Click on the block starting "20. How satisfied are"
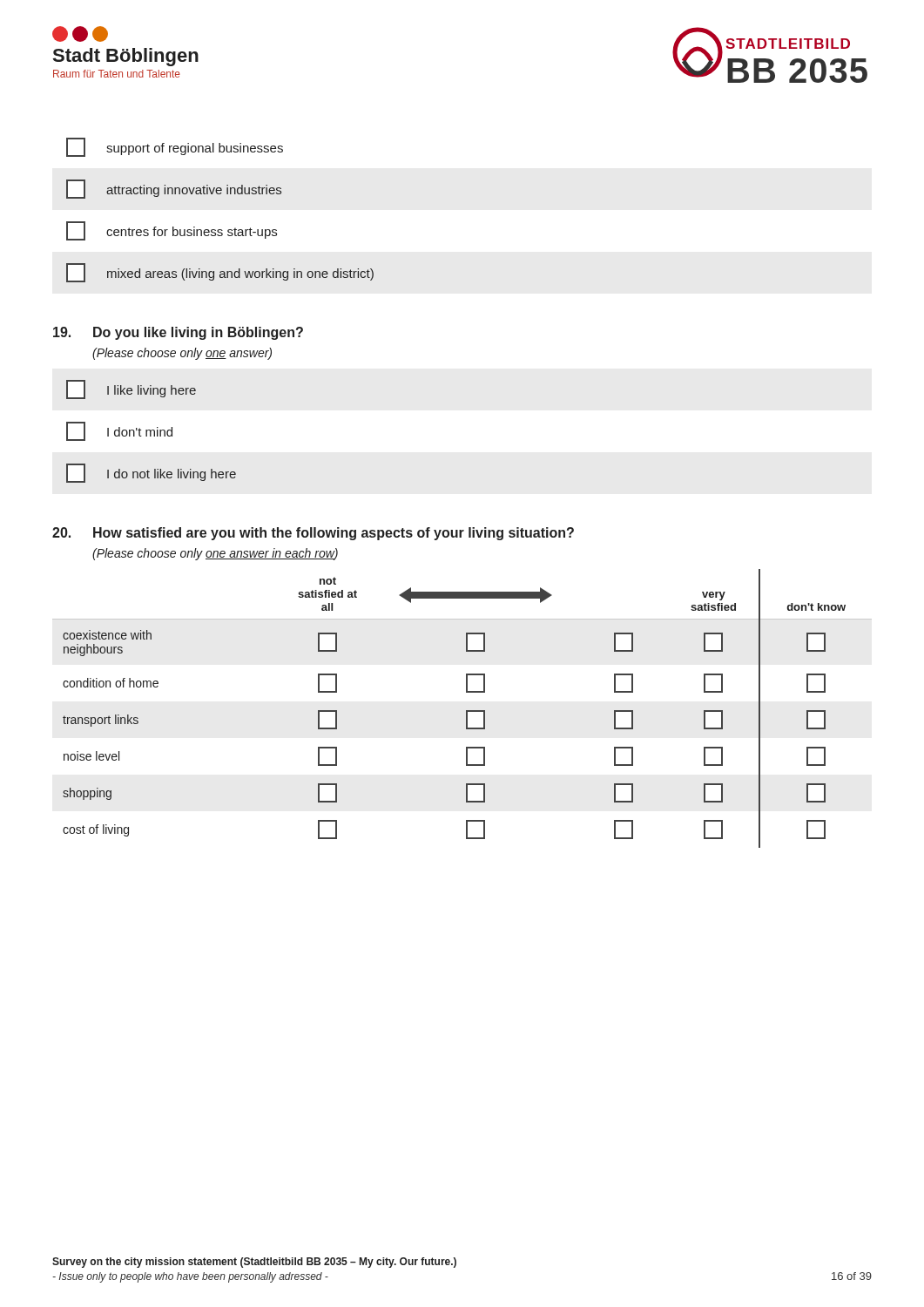The width and height of the screenshot is (924, 1307). tap(313, 533)
